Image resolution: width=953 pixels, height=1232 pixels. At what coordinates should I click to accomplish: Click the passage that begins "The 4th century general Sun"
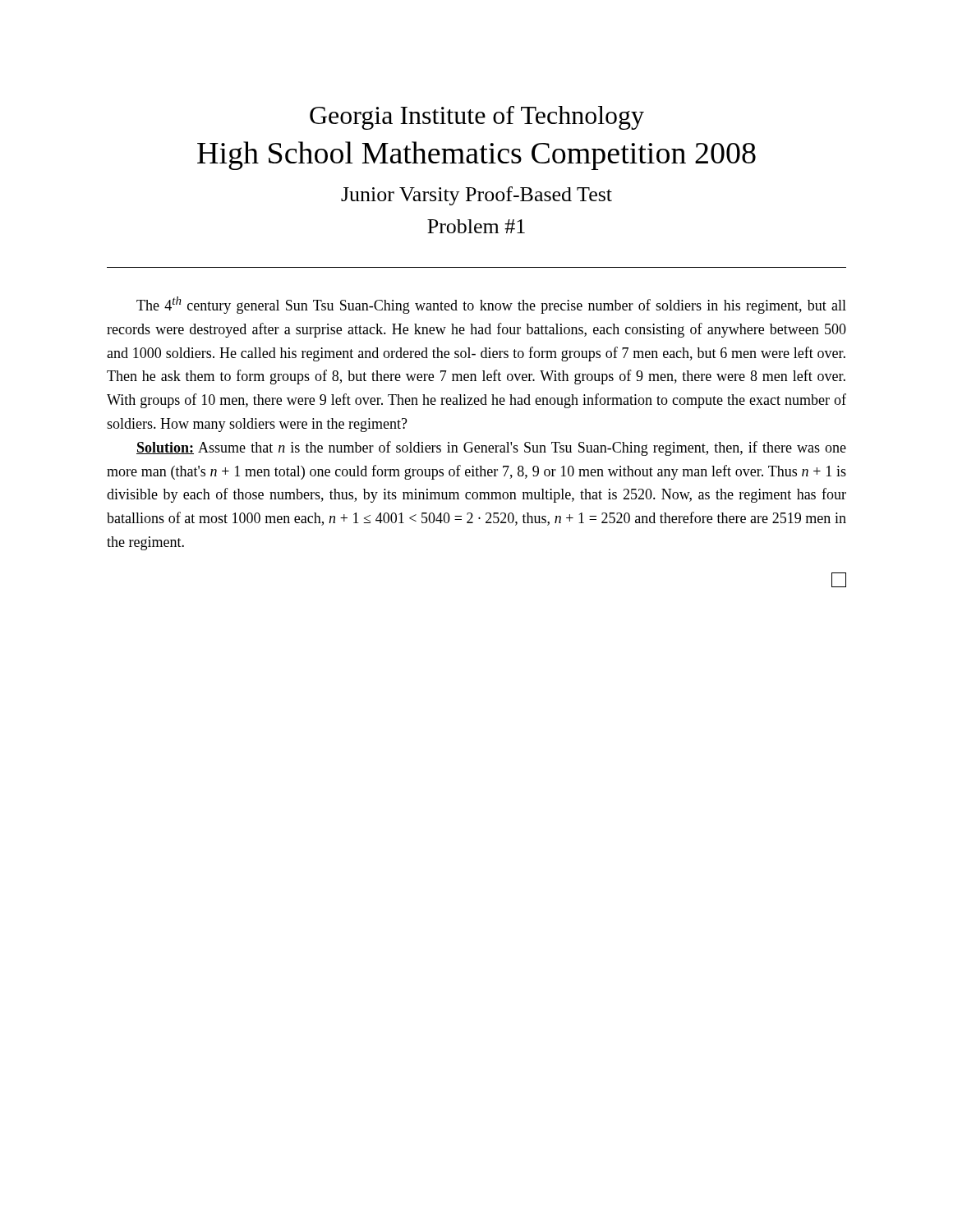point(476,363)
